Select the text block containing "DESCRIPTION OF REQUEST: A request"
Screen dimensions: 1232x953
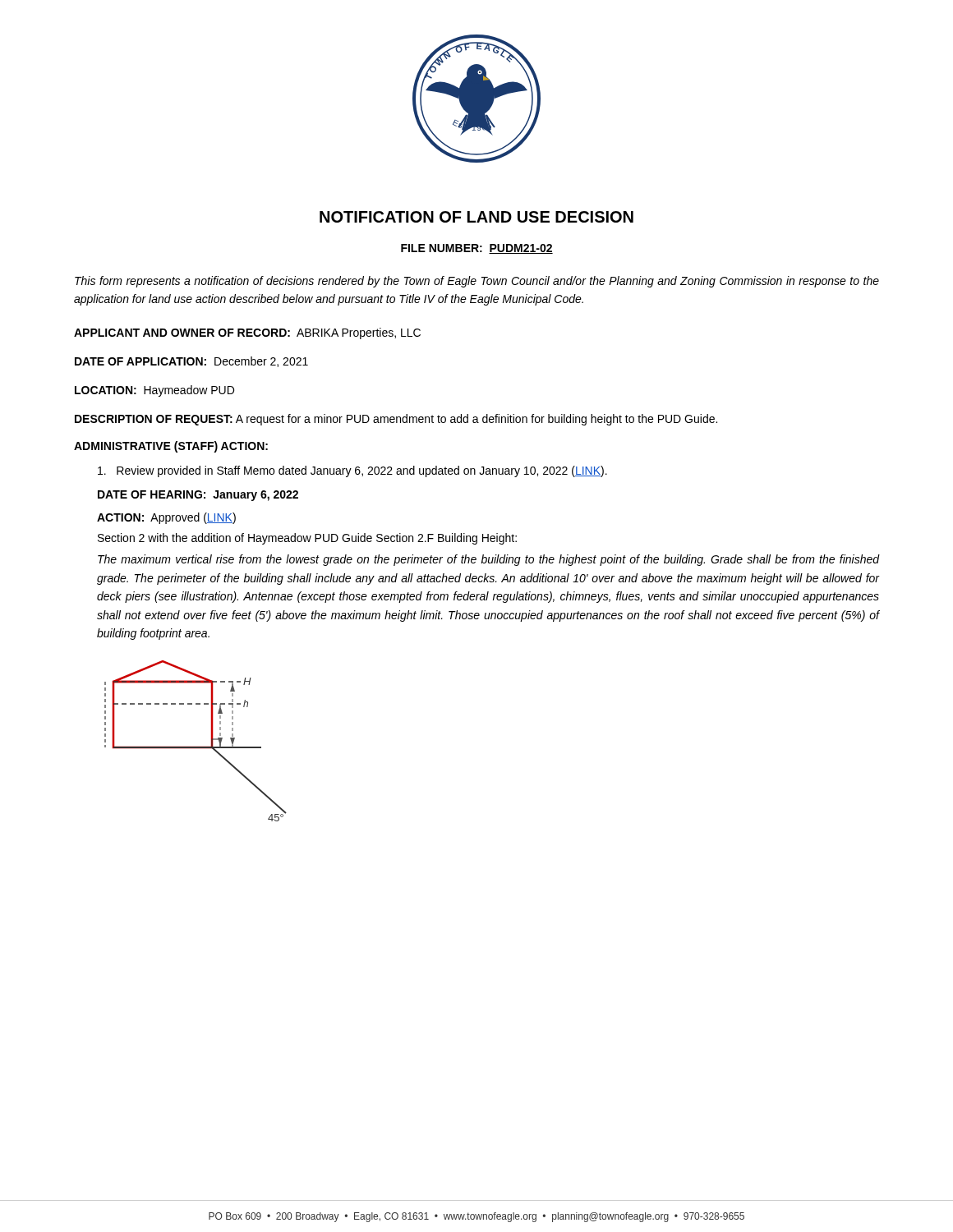396,419
